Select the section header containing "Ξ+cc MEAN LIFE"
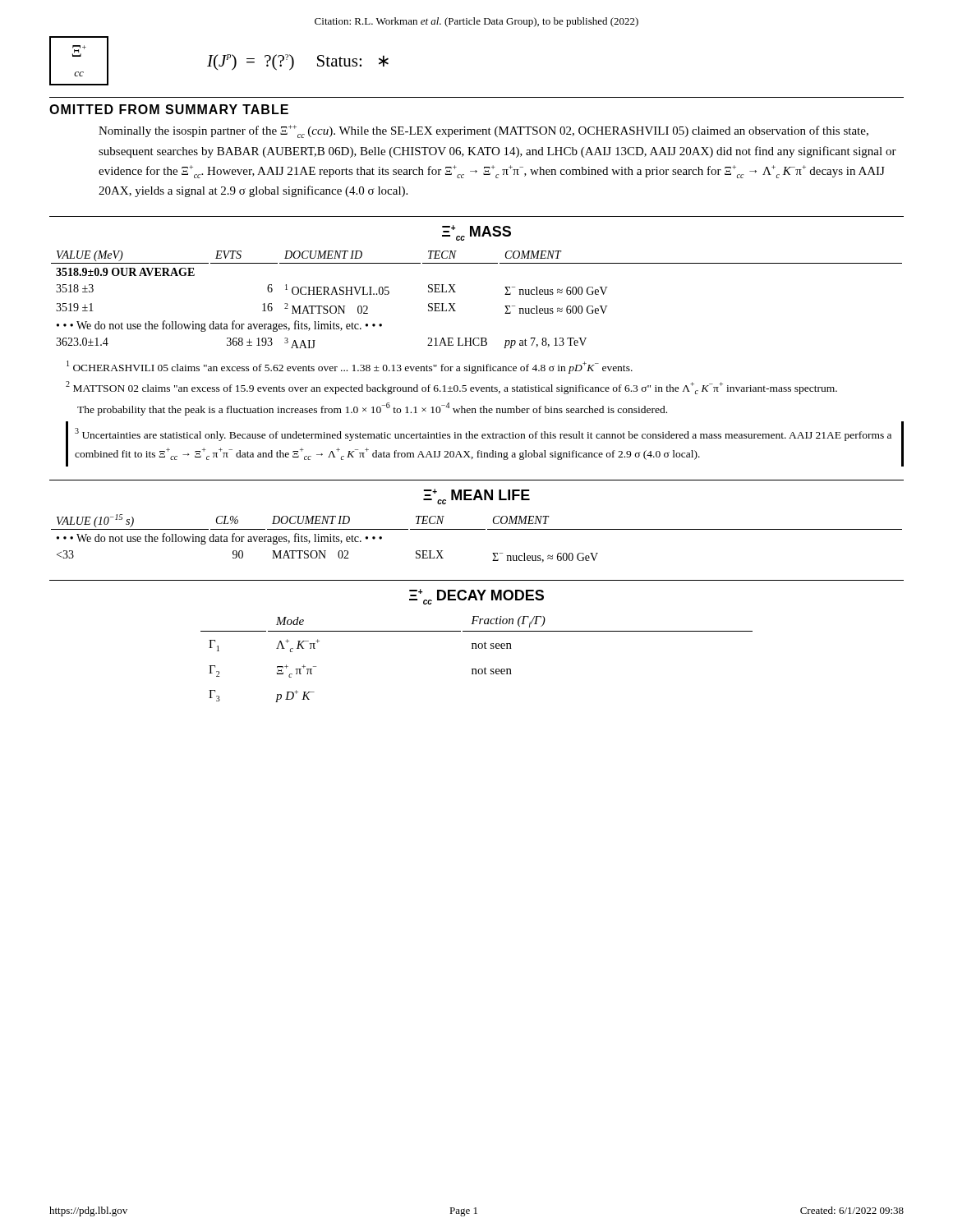The image size is (953, 1232). 476,496
